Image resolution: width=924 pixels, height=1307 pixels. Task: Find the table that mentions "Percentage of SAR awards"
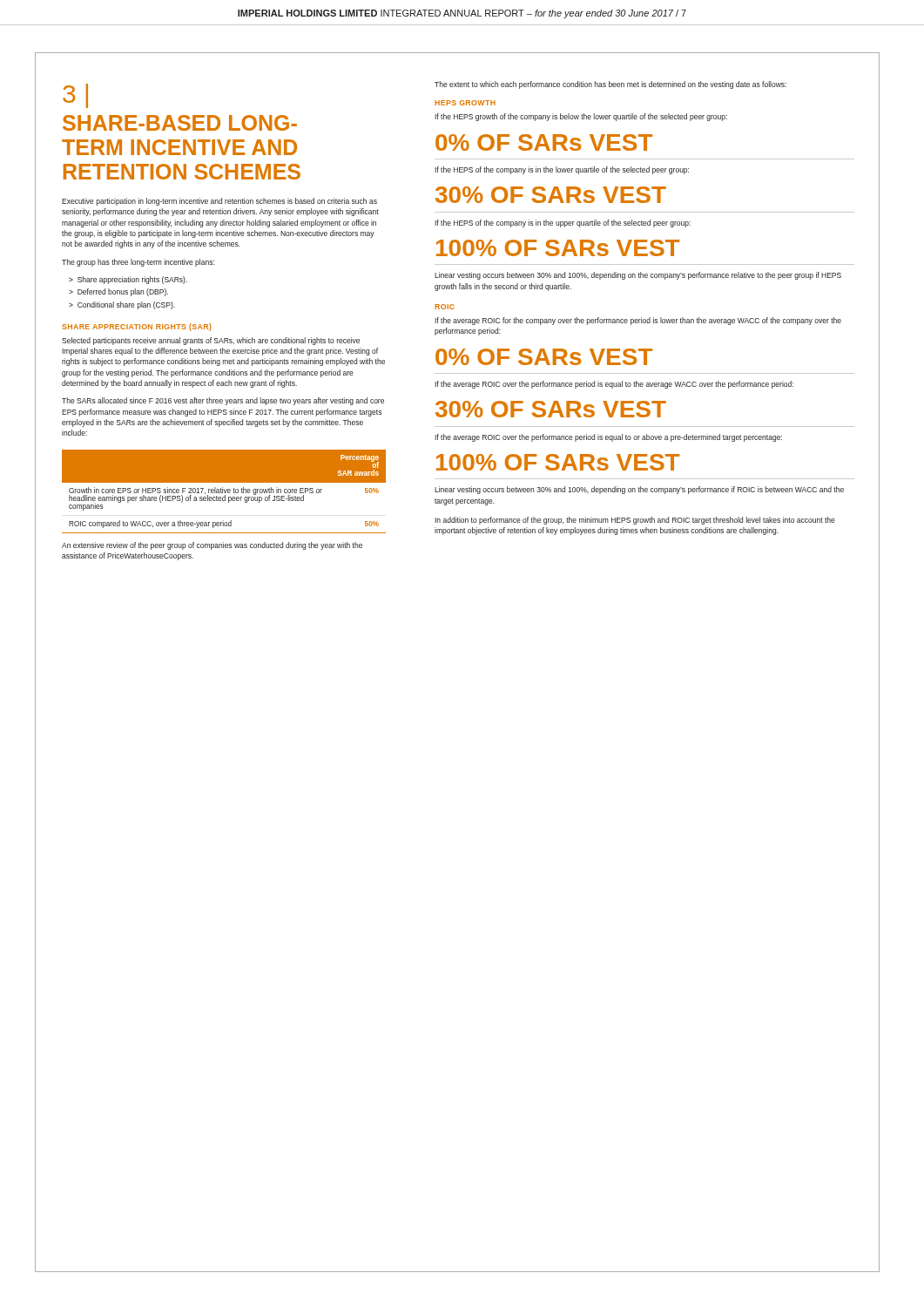pyautogui.click(x=224, y=491)
